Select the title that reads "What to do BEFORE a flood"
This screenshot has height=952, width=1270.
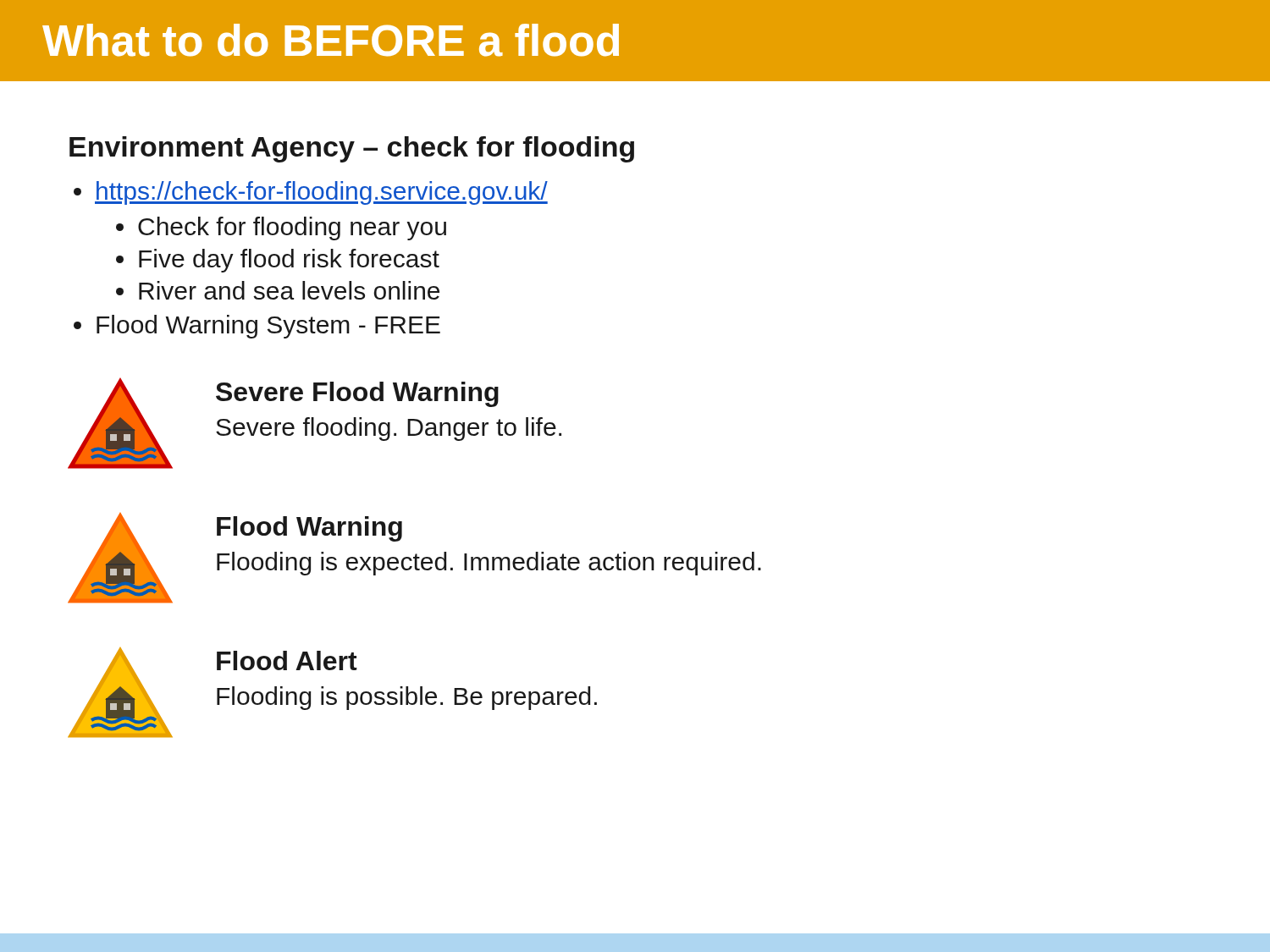pyautogui.click(x=635, y=41)
